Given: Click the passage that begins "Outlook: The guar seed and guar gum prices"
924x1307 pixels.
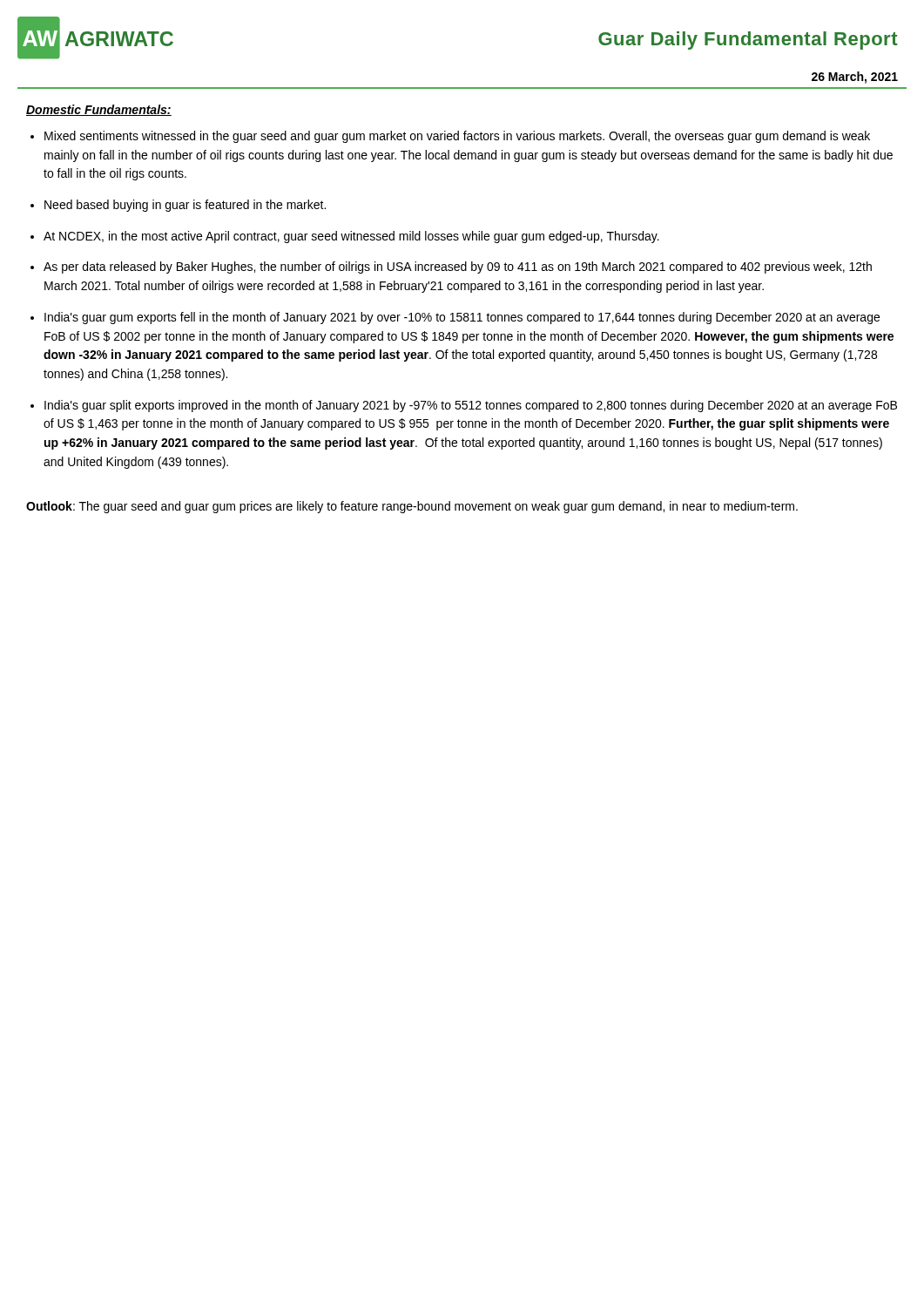Looking at the screenshot, I should [x=412, y=507].
